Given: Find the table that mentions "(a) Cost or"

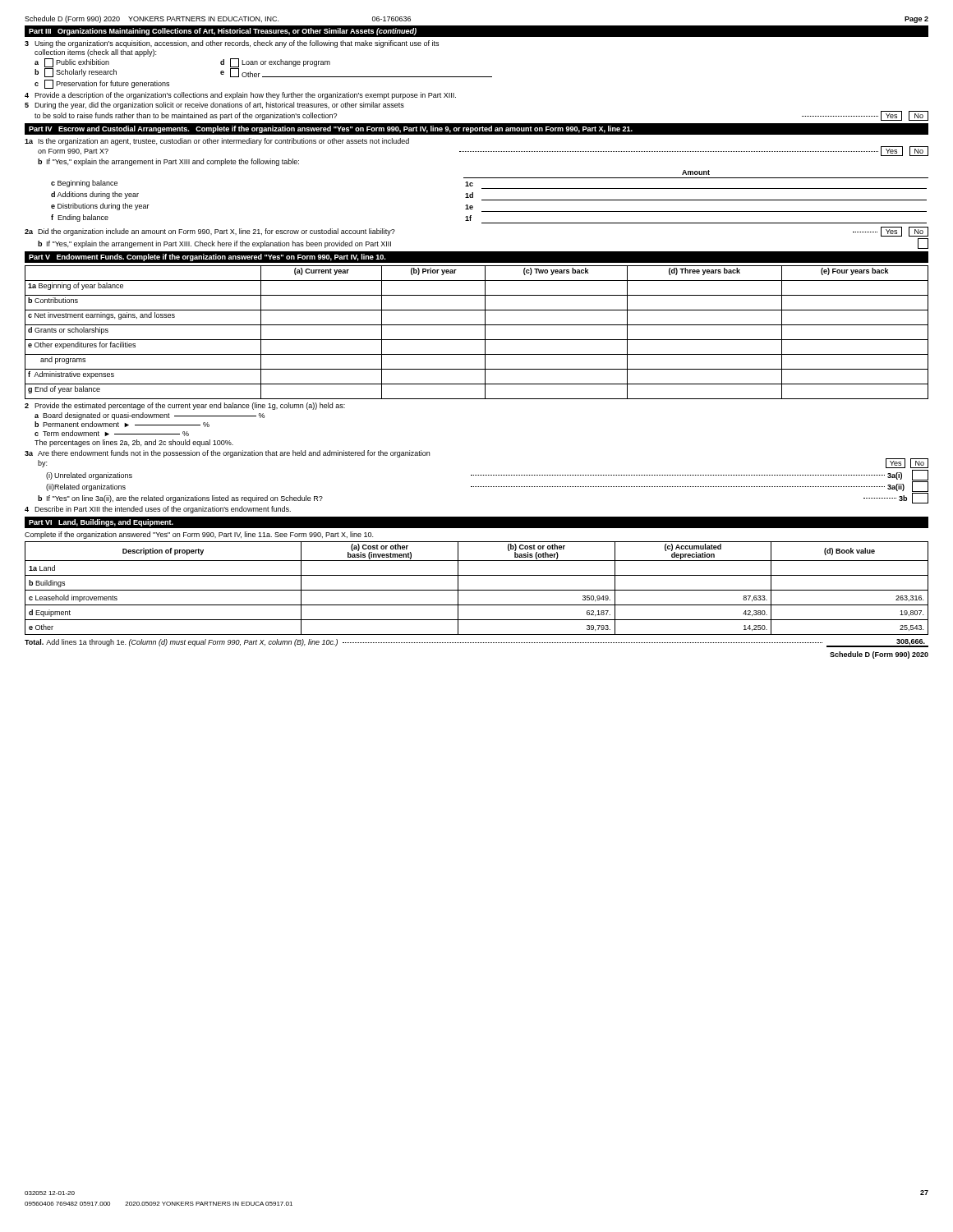Looking at the screenshot, I should (x=476, y=588).
